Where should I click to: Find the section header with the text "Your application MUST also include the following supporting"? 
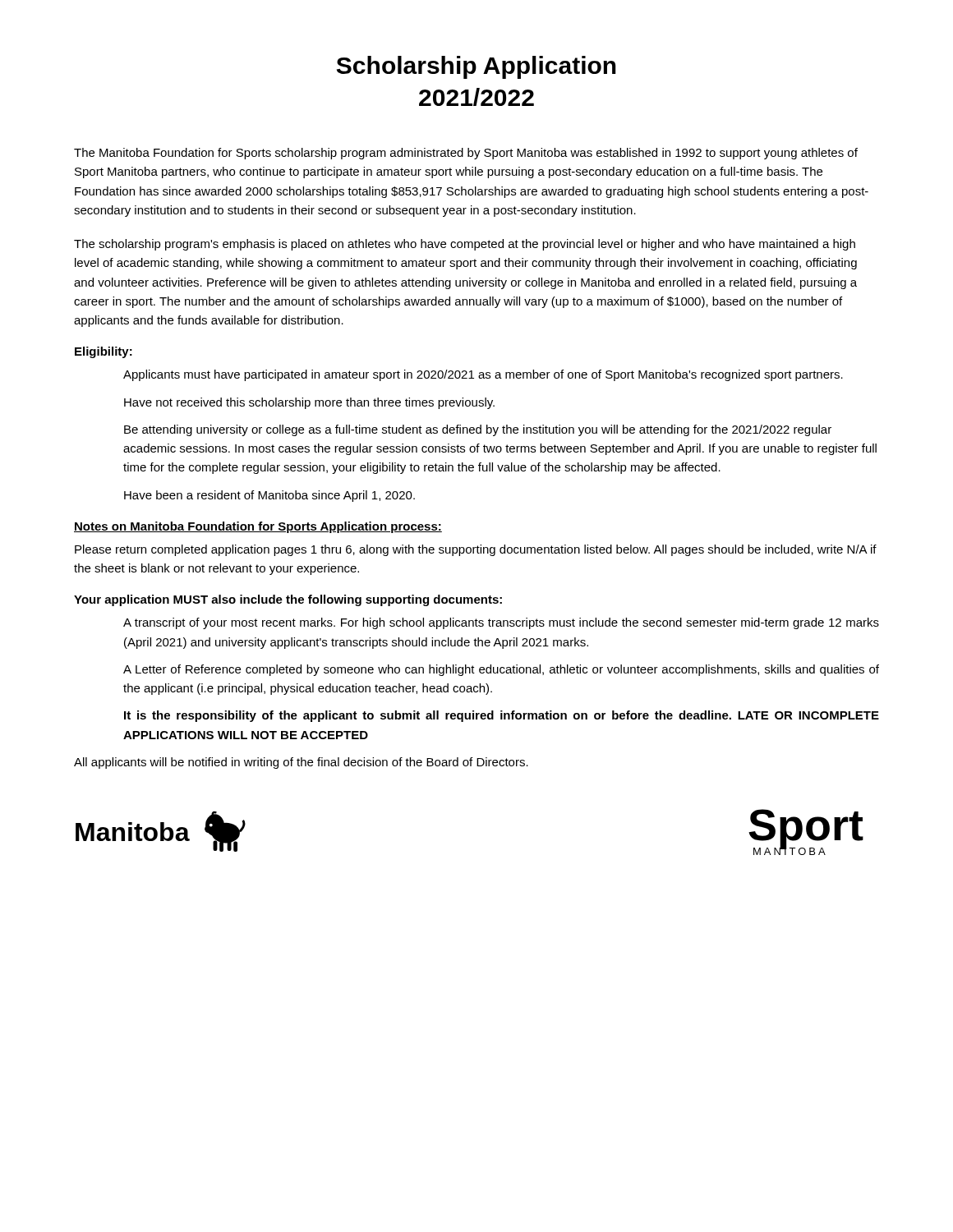tap(288, 599)
